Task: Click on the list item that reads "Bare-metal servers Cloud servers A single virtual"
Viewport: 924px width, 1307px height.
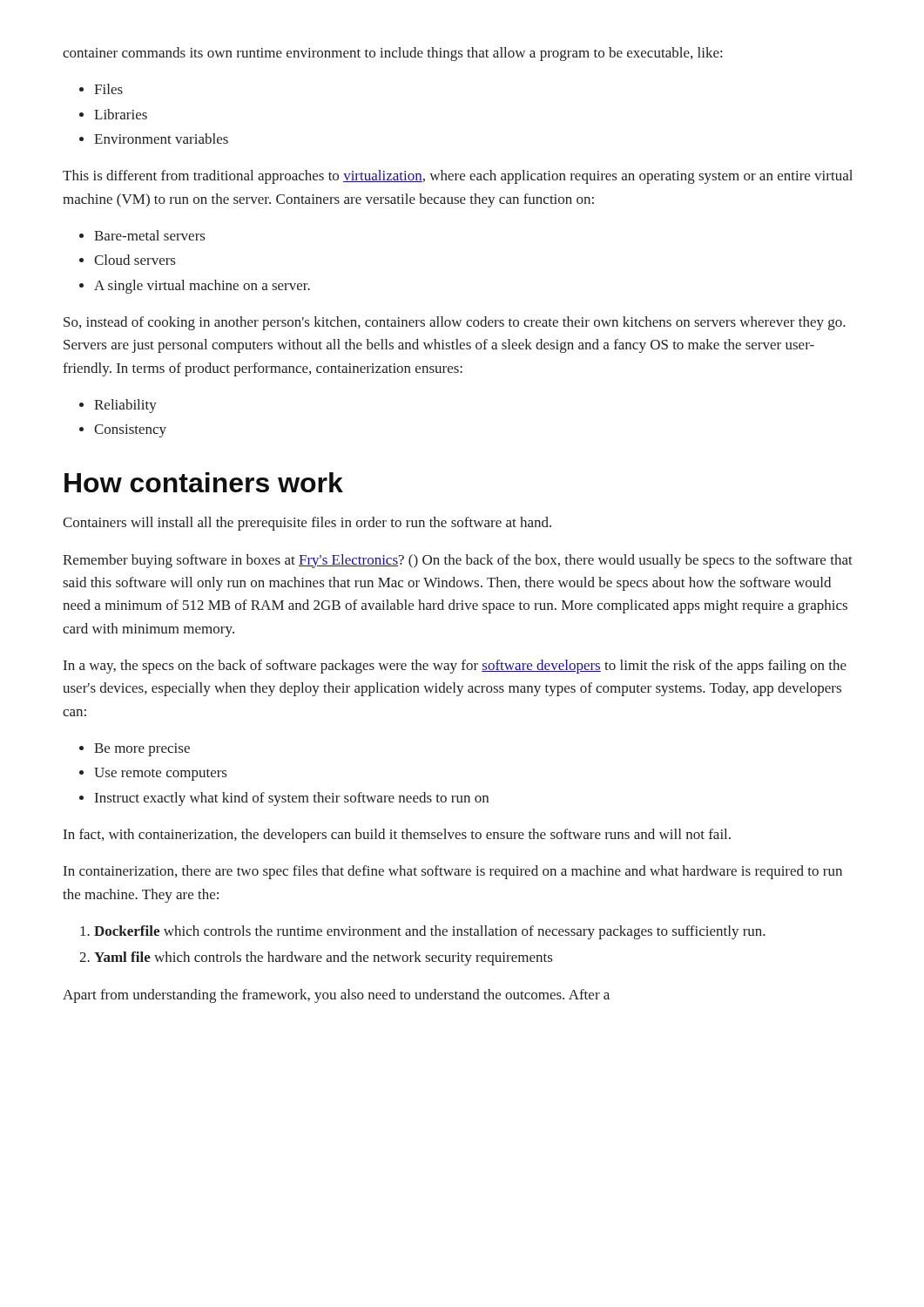Action: pos(142,235)
